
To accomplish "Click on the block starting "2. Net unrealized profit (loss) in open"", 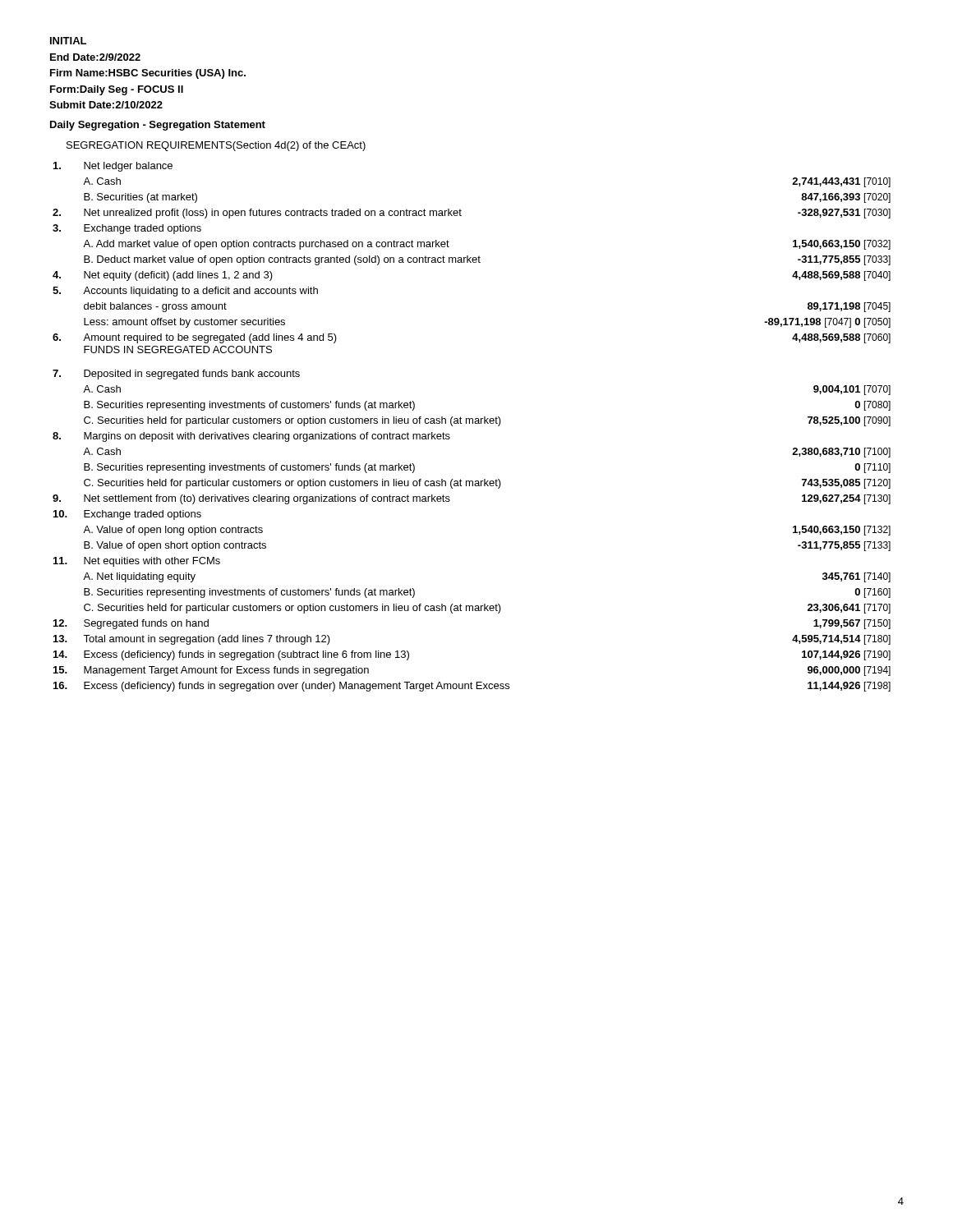I will 472,212.
